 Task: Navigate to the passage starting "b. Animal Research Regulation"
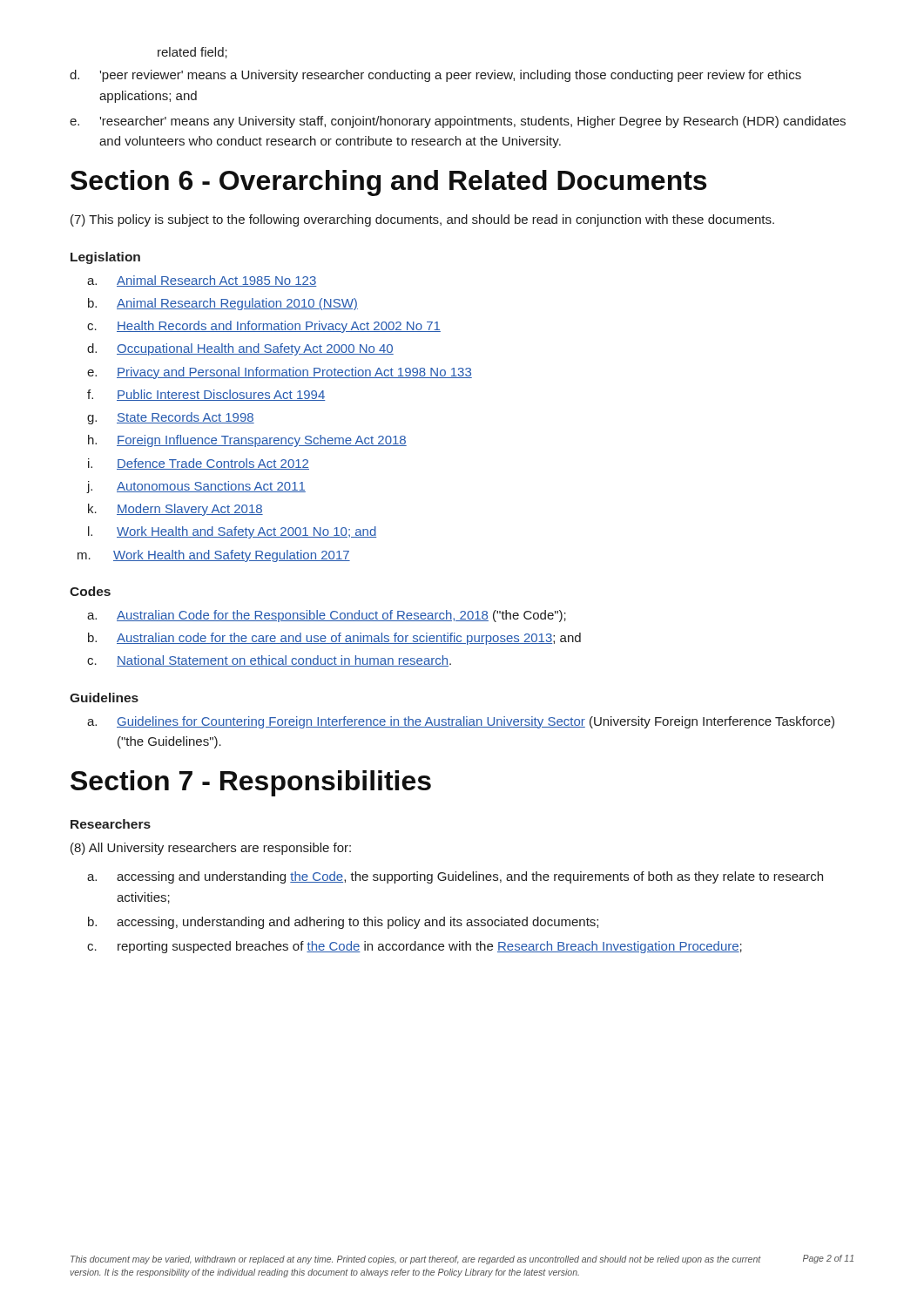[x=222, y=303]
